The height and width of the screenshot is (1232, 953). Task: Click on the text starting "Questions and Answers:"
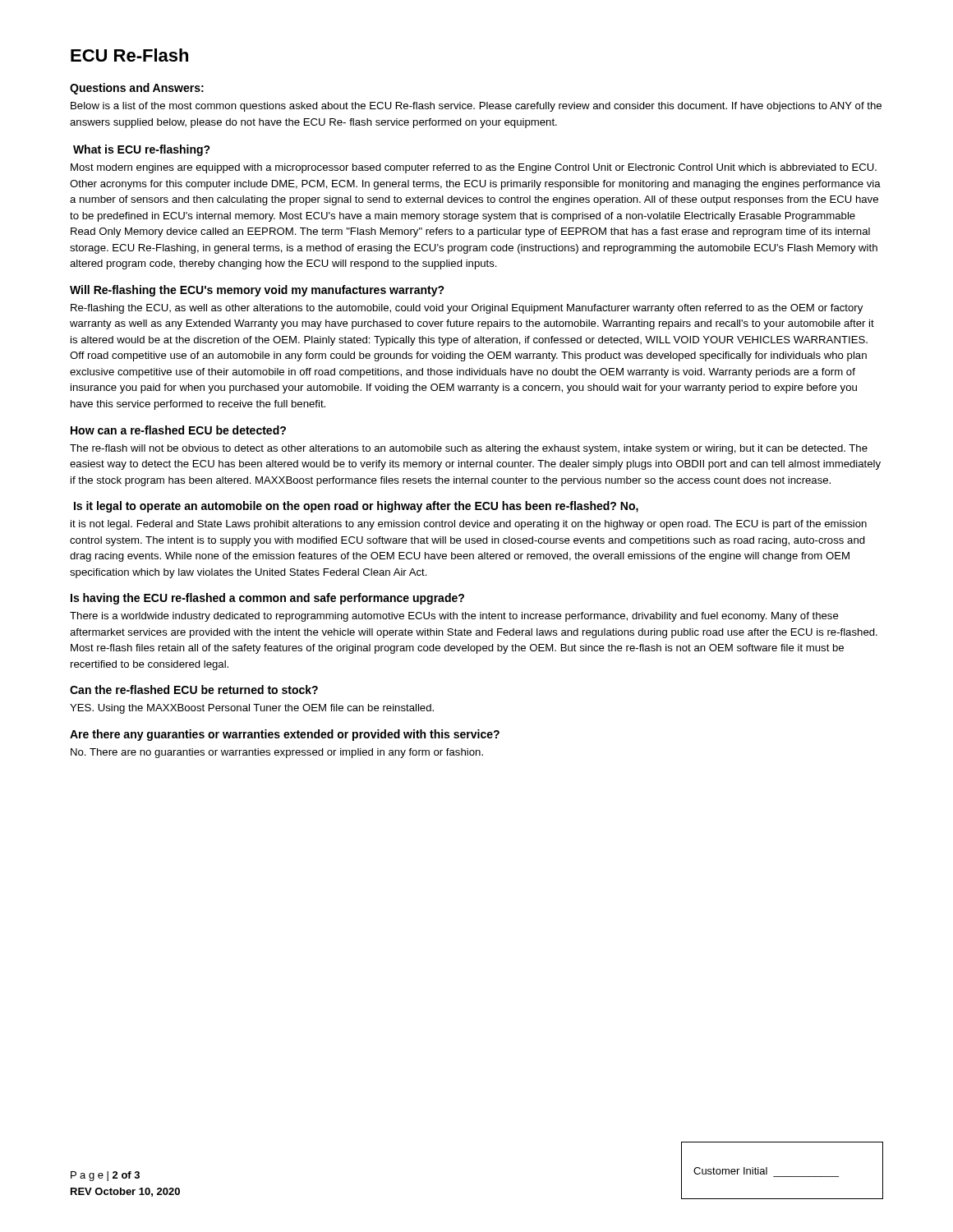(x=137, y=89)
